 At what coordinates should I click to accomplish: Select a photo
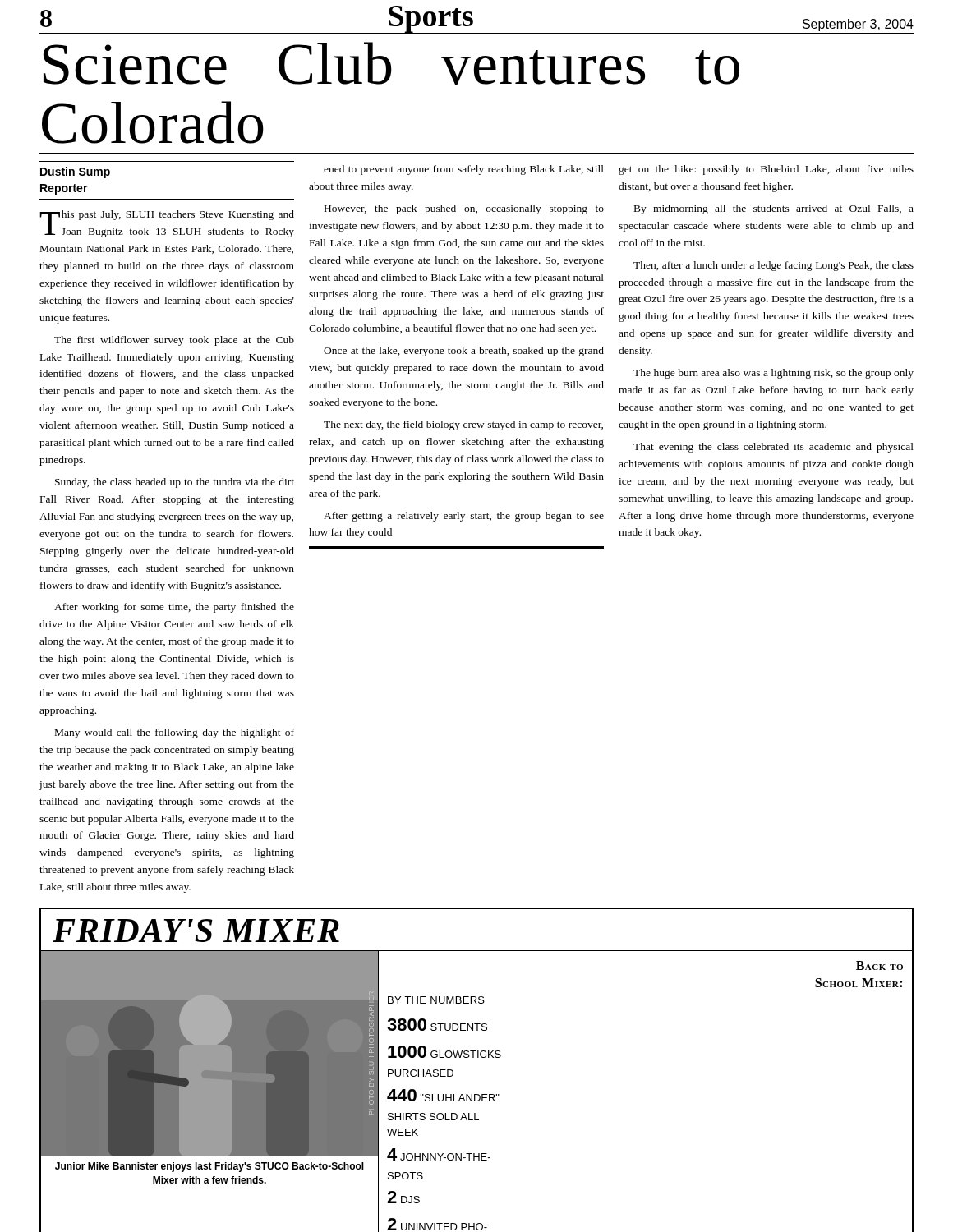210,1054
